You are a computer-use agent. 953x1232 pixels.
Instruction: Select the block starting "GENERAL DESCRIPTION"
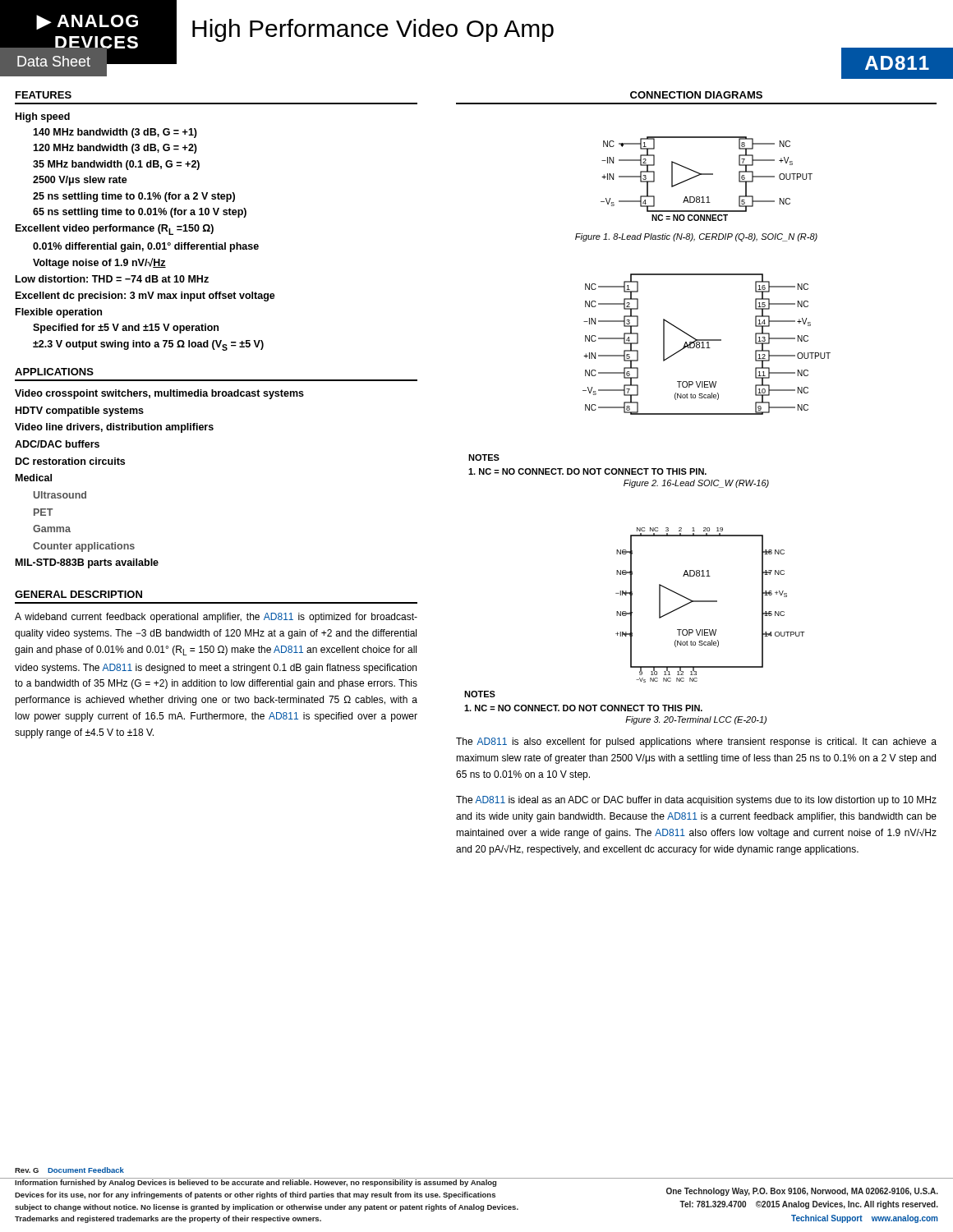pos(79,594)
